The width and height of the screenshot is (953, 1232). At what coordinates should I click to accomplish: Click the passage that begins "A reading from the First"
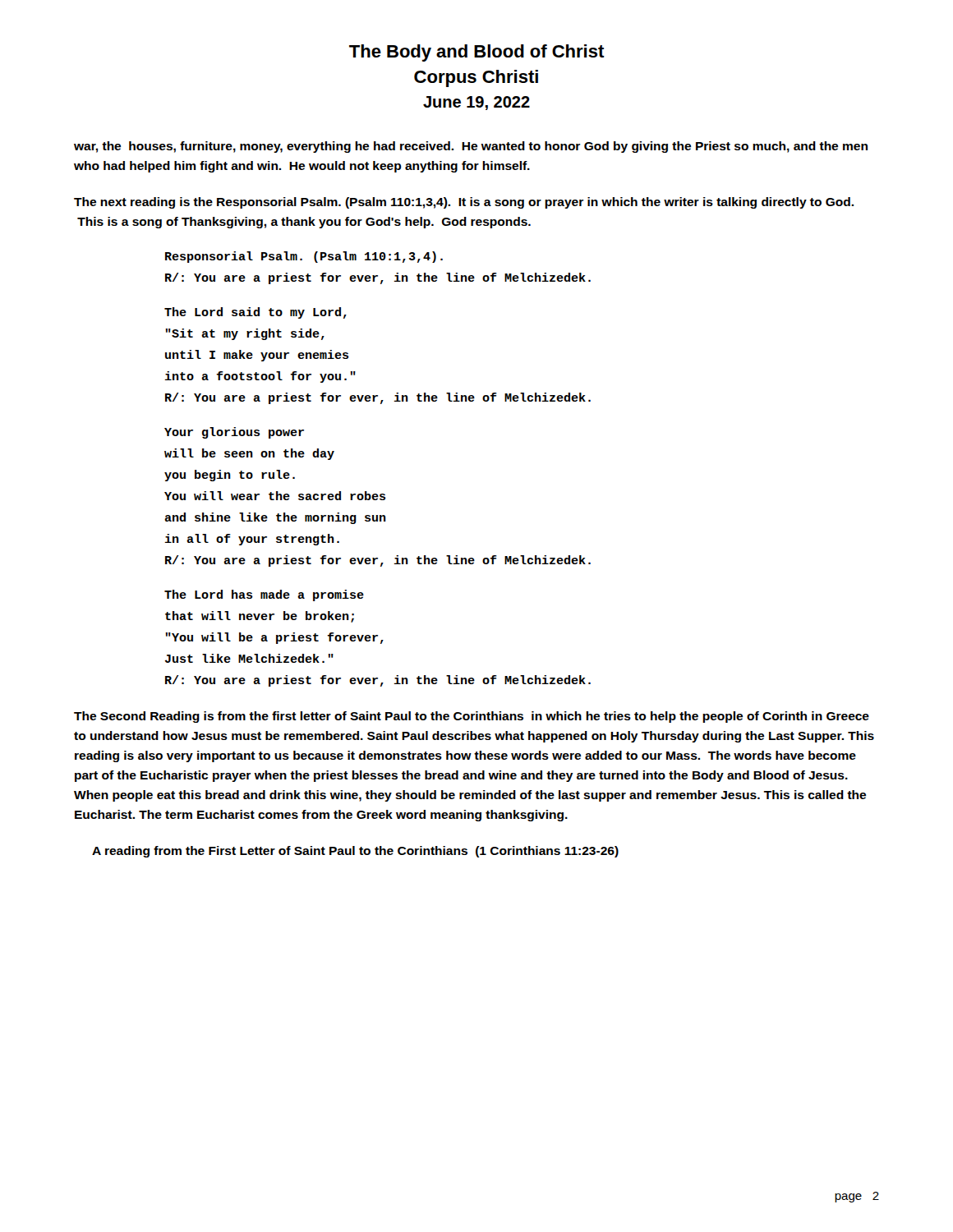355,850
